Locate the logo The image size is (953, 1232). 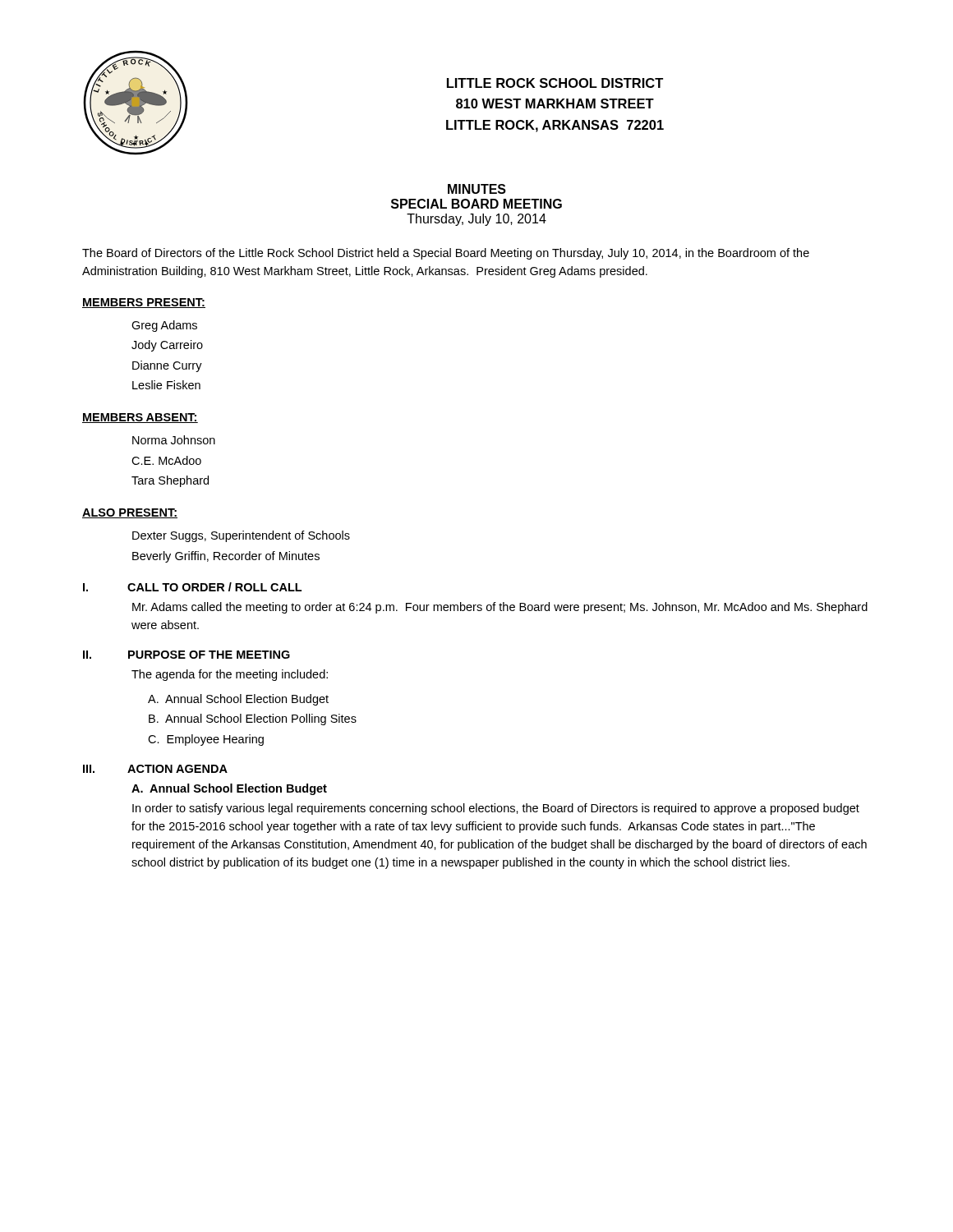tap(148, 104)
